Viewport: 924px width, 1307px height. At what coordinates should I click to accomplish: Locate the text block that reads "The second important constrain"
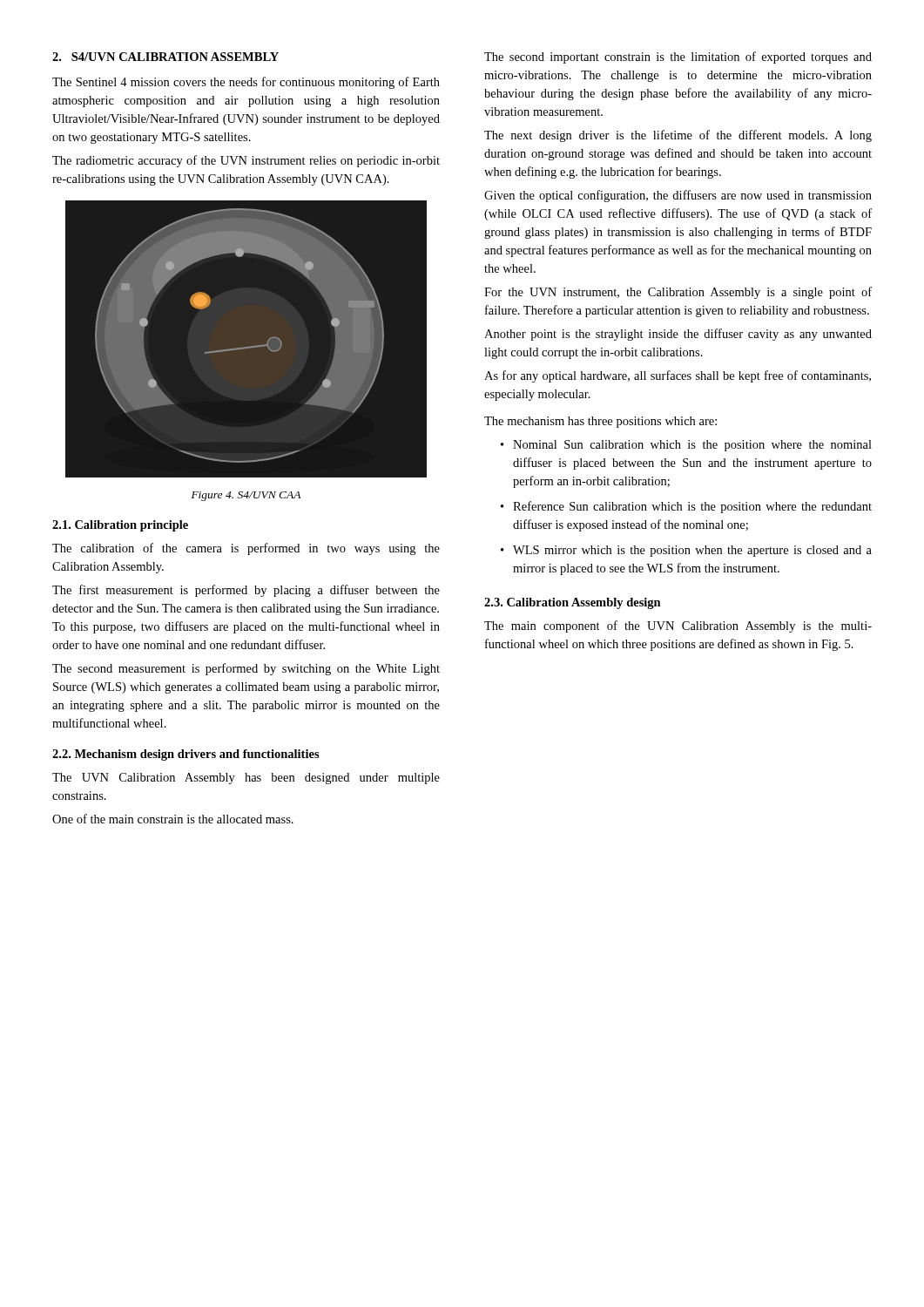[x=678, y=84]
